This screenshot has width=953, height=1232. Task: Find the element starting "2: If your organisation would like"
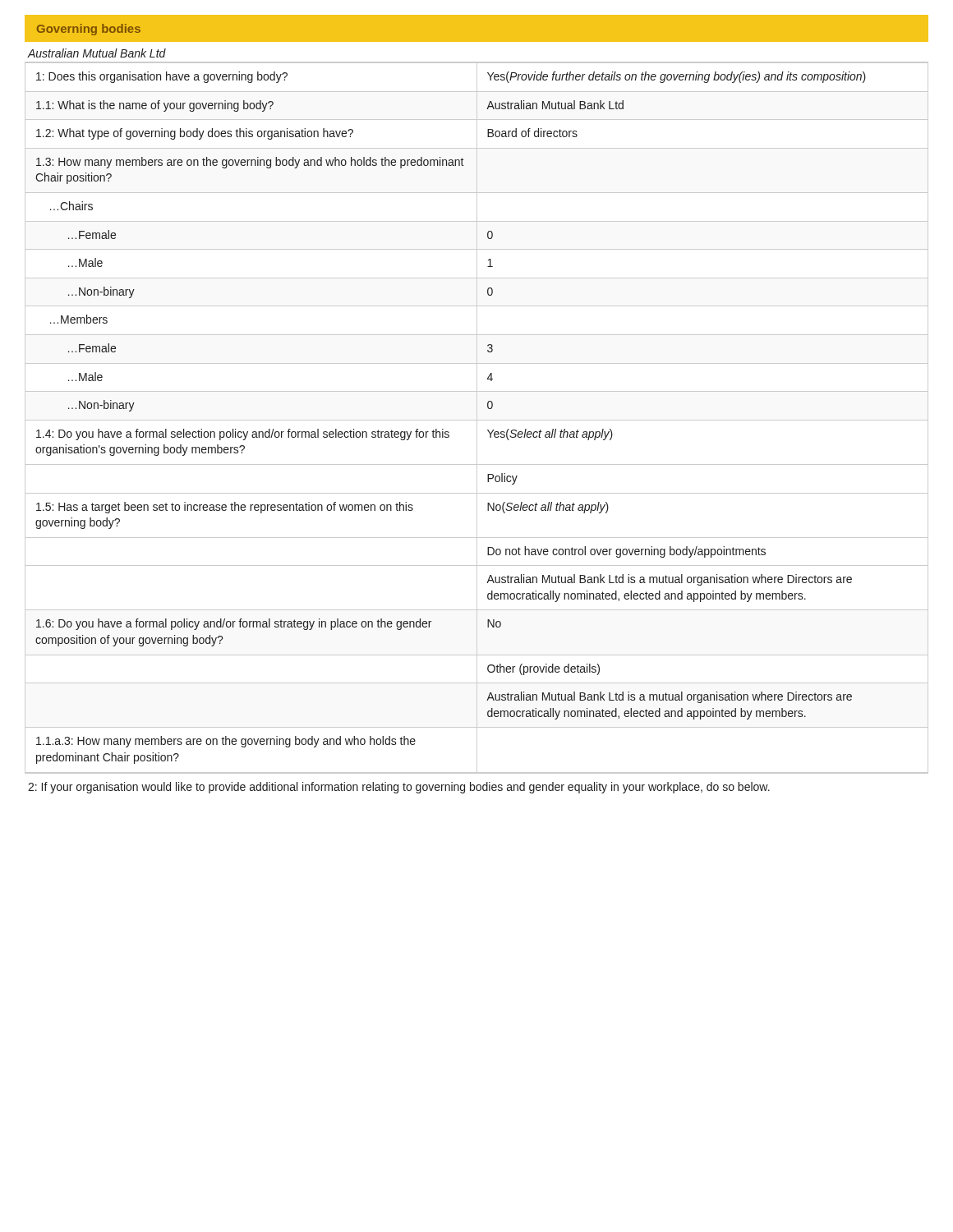(399, 787)
